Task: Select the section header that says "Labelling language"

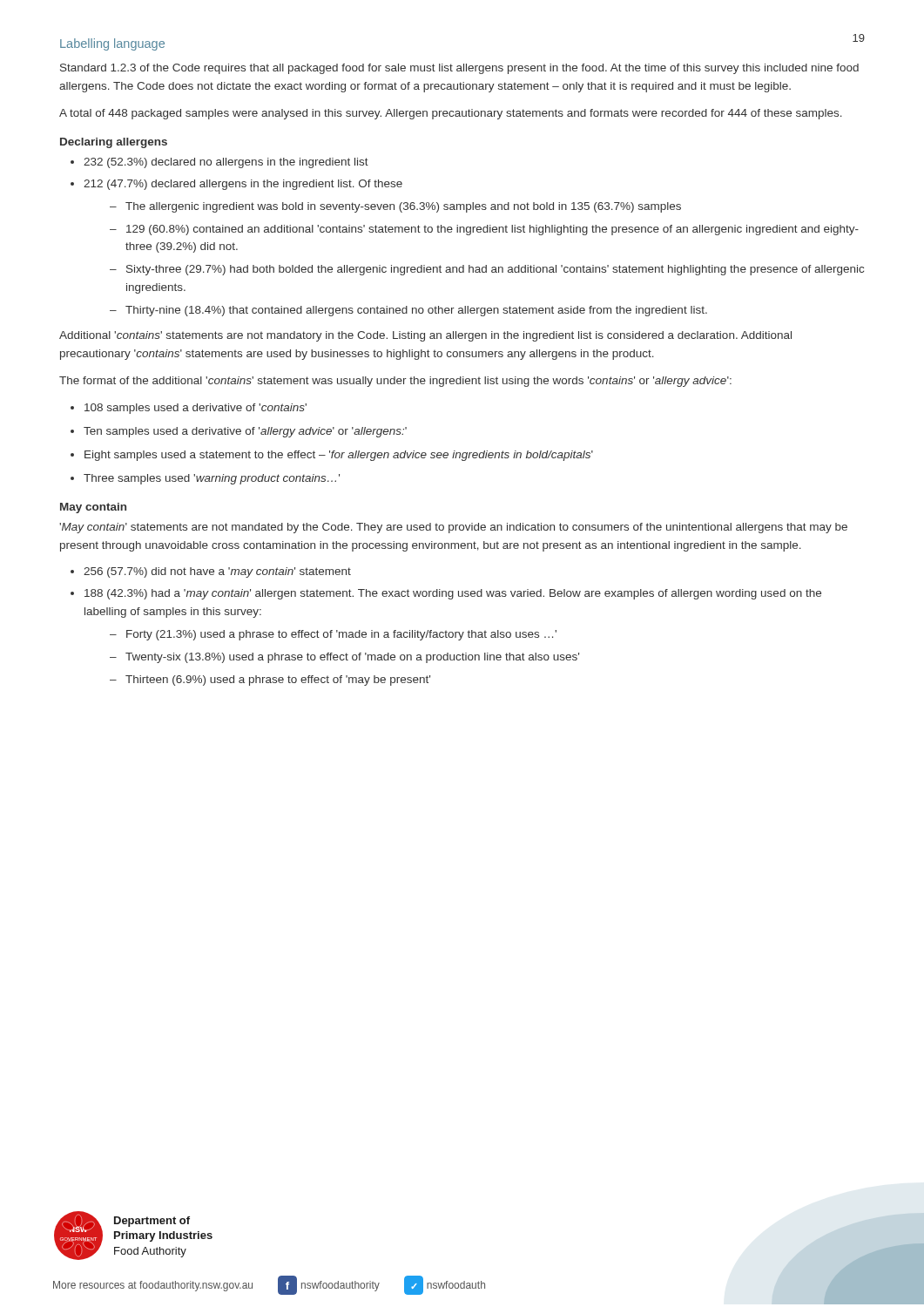Action: point(112,44)
